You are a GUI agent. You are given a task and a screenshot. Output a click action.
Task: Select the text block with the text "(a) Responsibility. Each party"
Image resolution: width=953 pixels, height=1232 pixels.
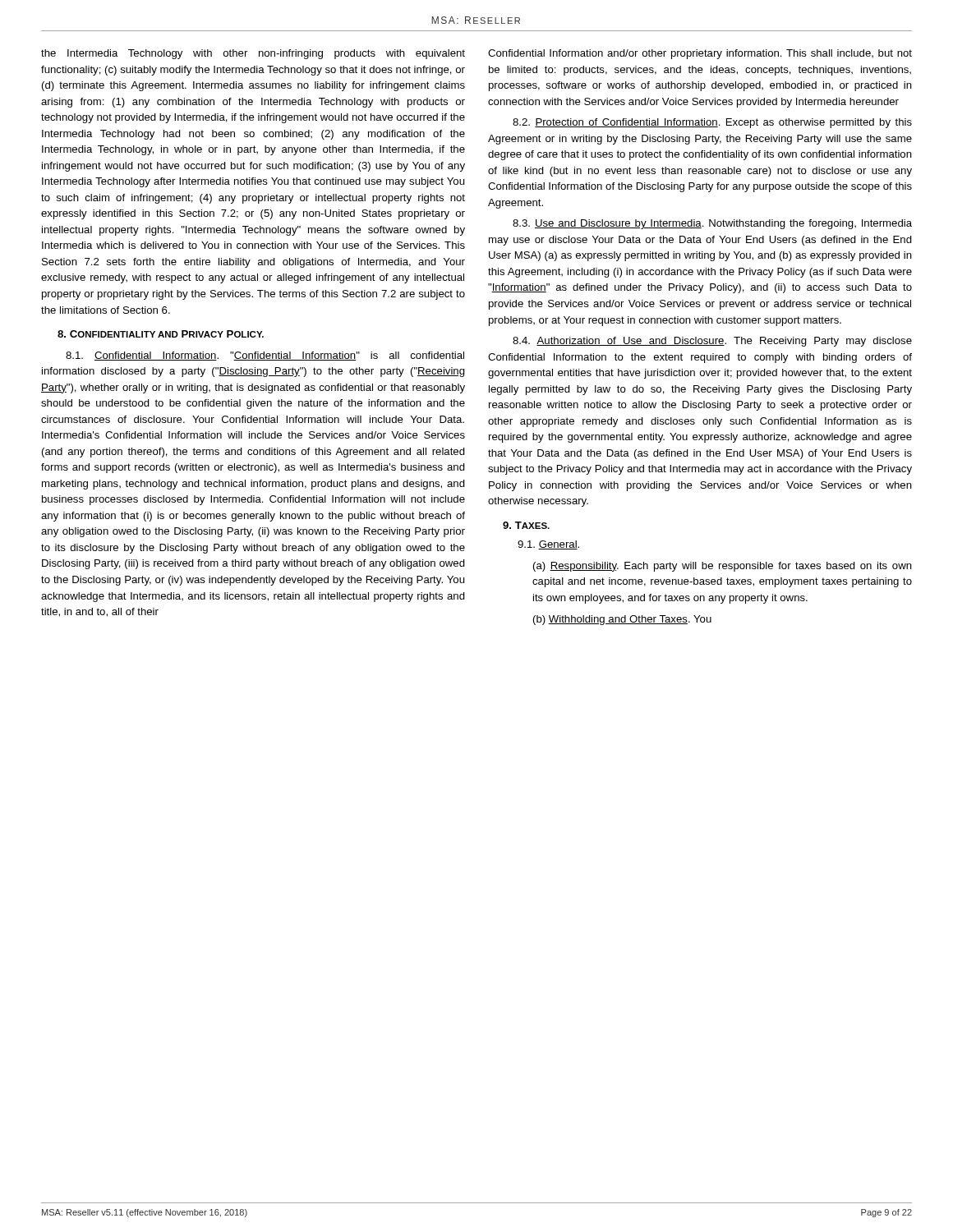[722, 582]
